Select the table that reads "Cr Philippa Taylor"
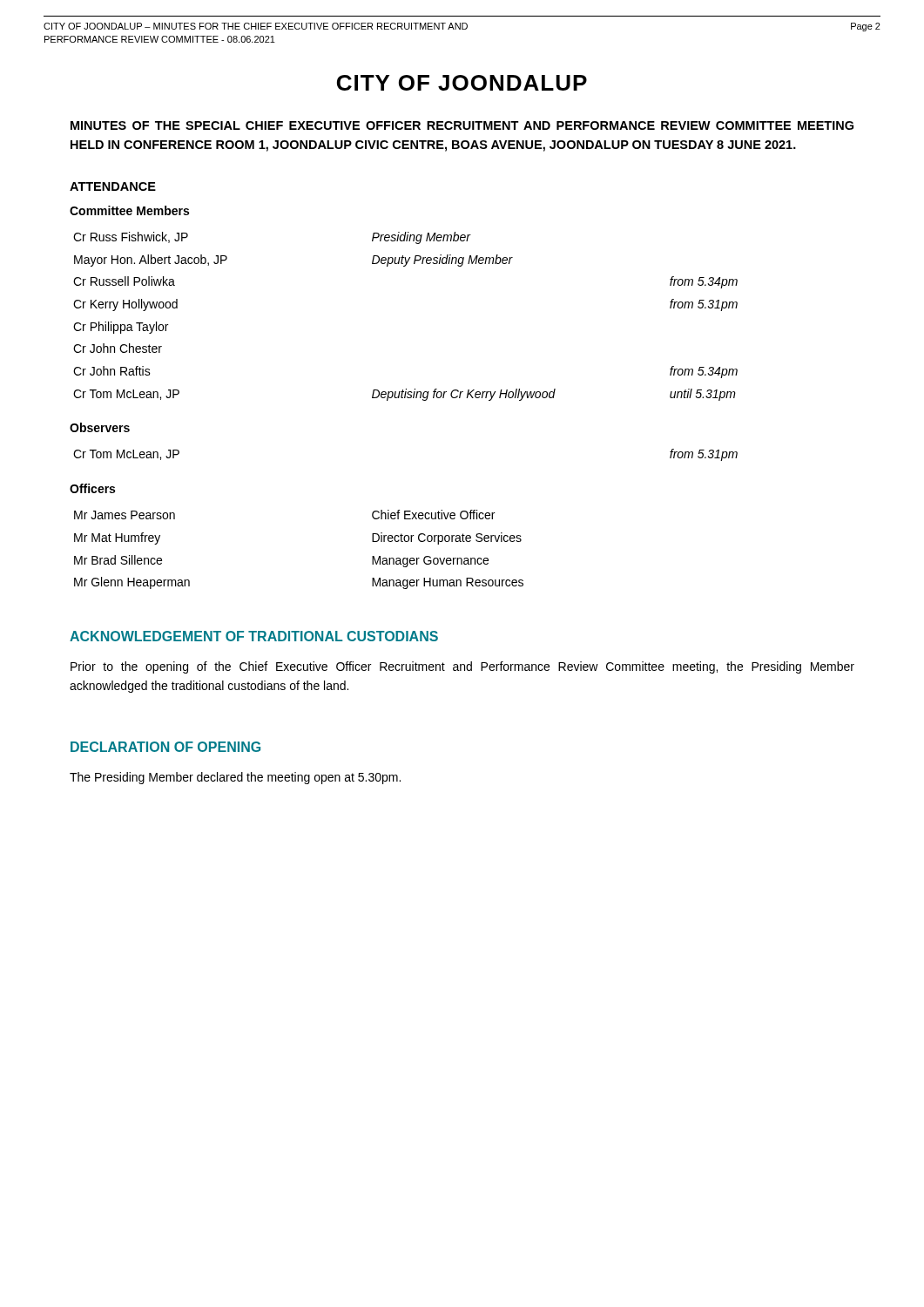Viewport: 924px width, 1307px height. [x=462, y=316]
